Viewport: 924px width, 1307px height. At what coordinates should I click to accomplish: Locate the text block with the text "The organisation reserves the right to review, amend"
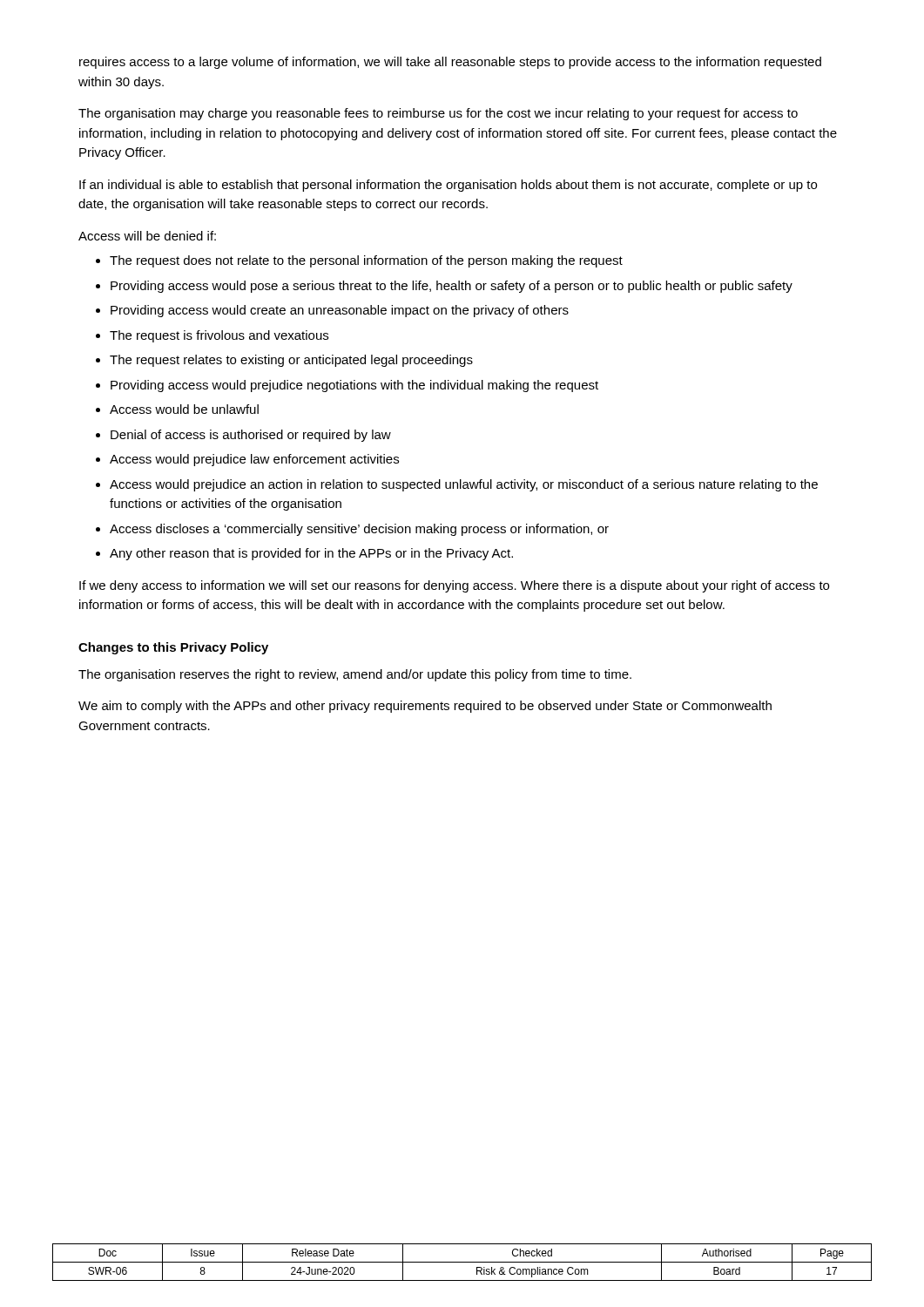point(355,674)
